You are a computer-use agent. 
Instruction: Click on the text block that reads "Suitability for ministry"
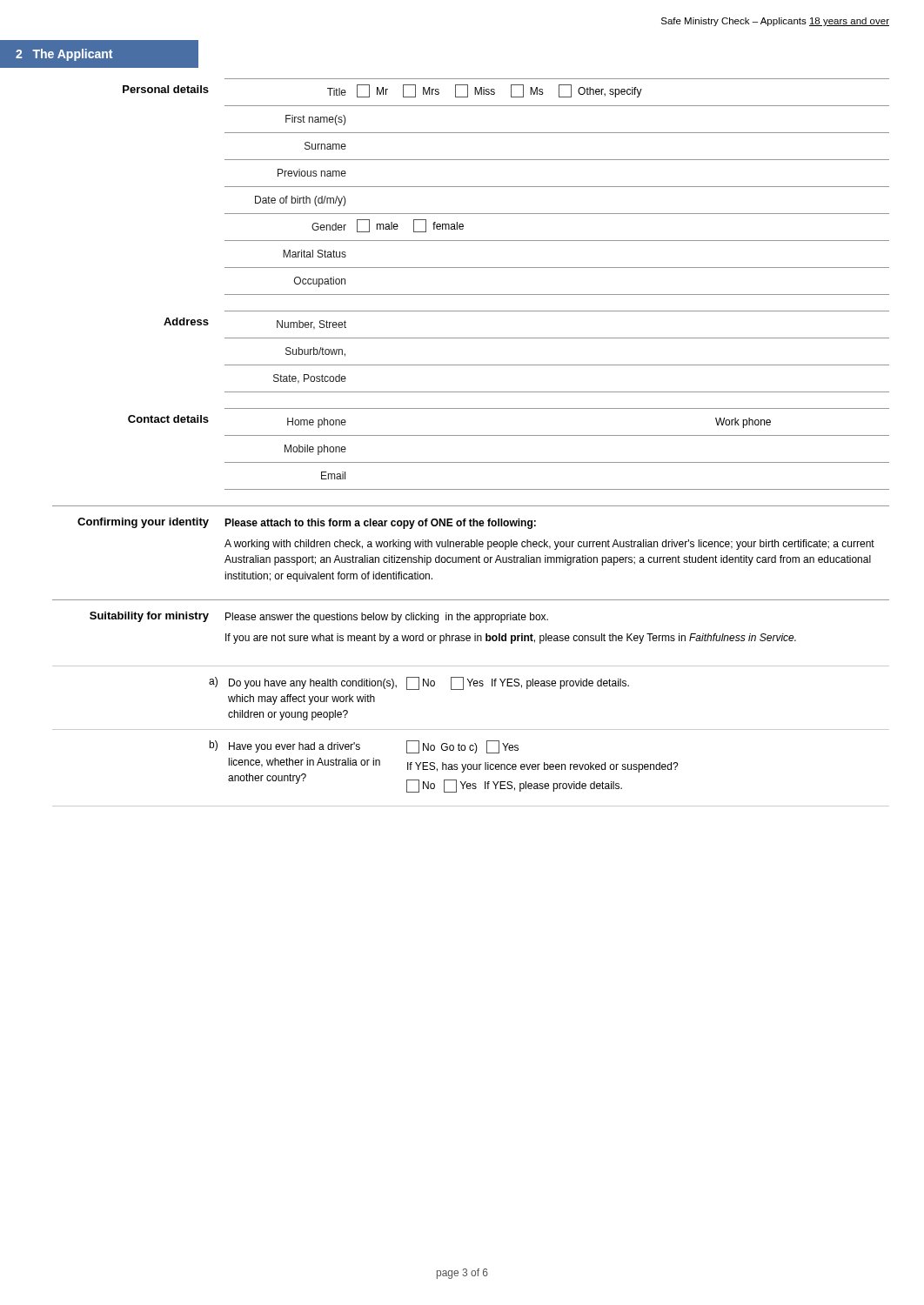pos(471,628)
